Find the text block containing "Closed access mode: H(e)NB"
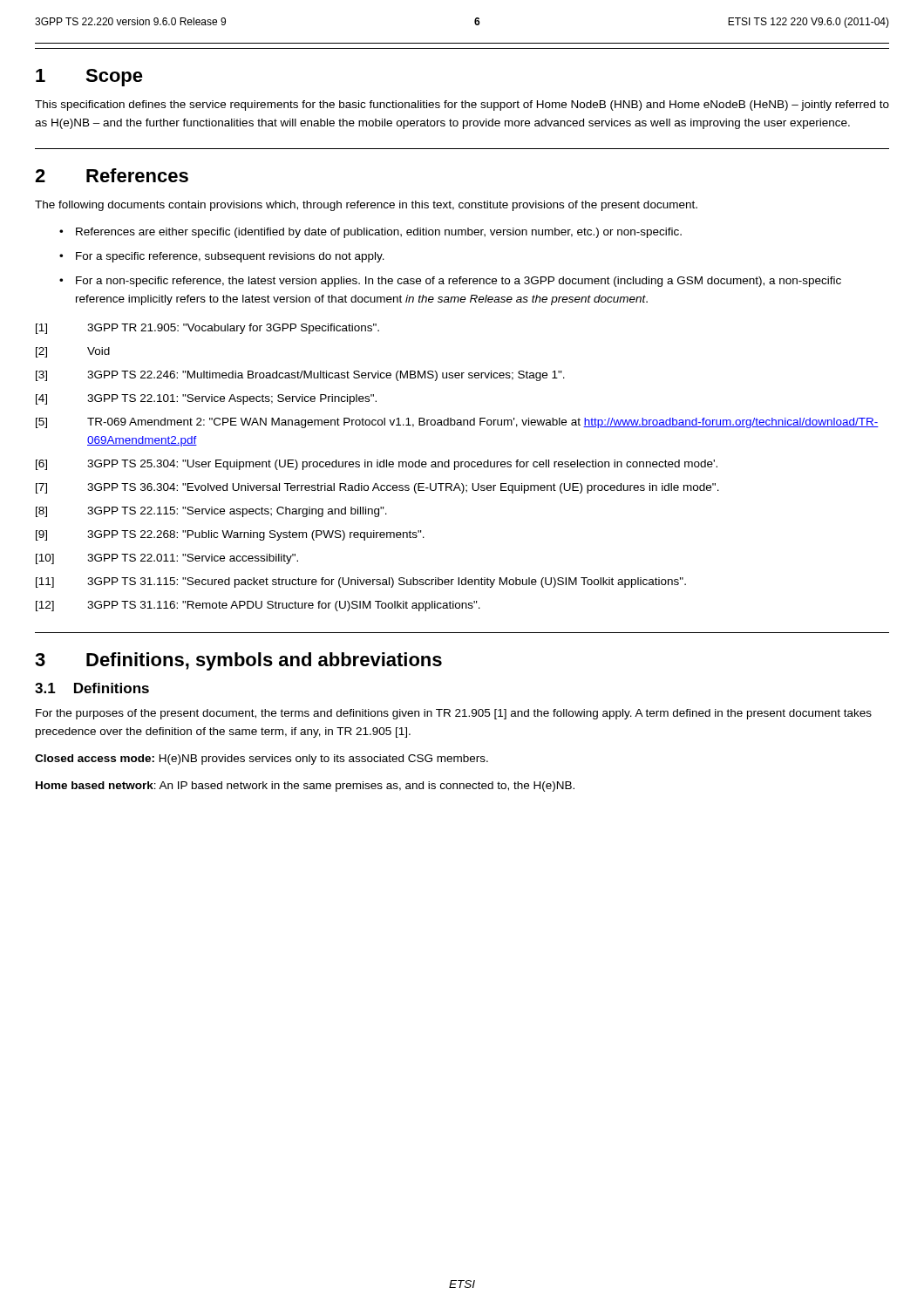The height and width of the screenshot is (1308, 924). pos(262,759)
